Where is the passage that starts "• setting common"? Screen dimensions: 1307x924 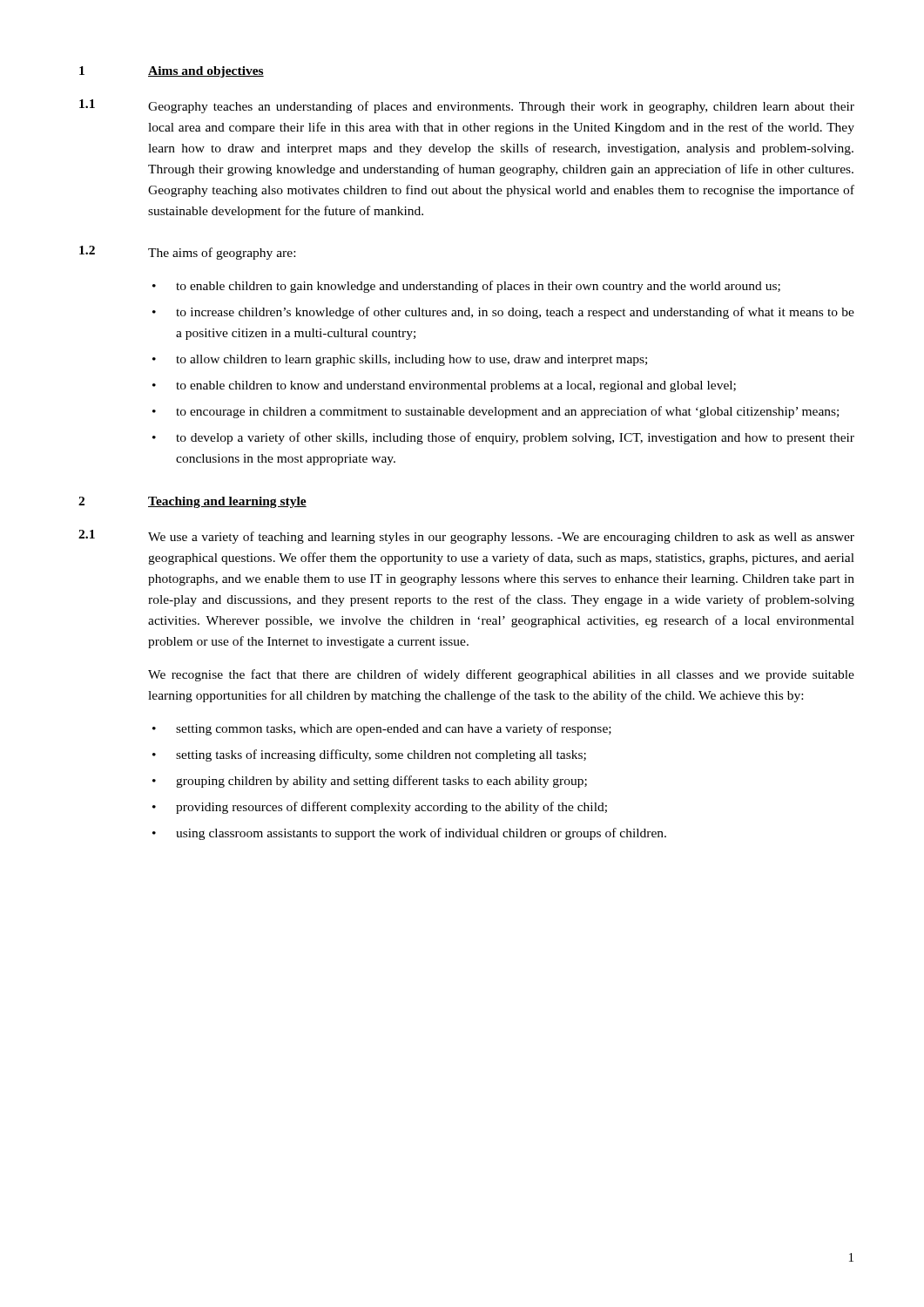(501, 729)
